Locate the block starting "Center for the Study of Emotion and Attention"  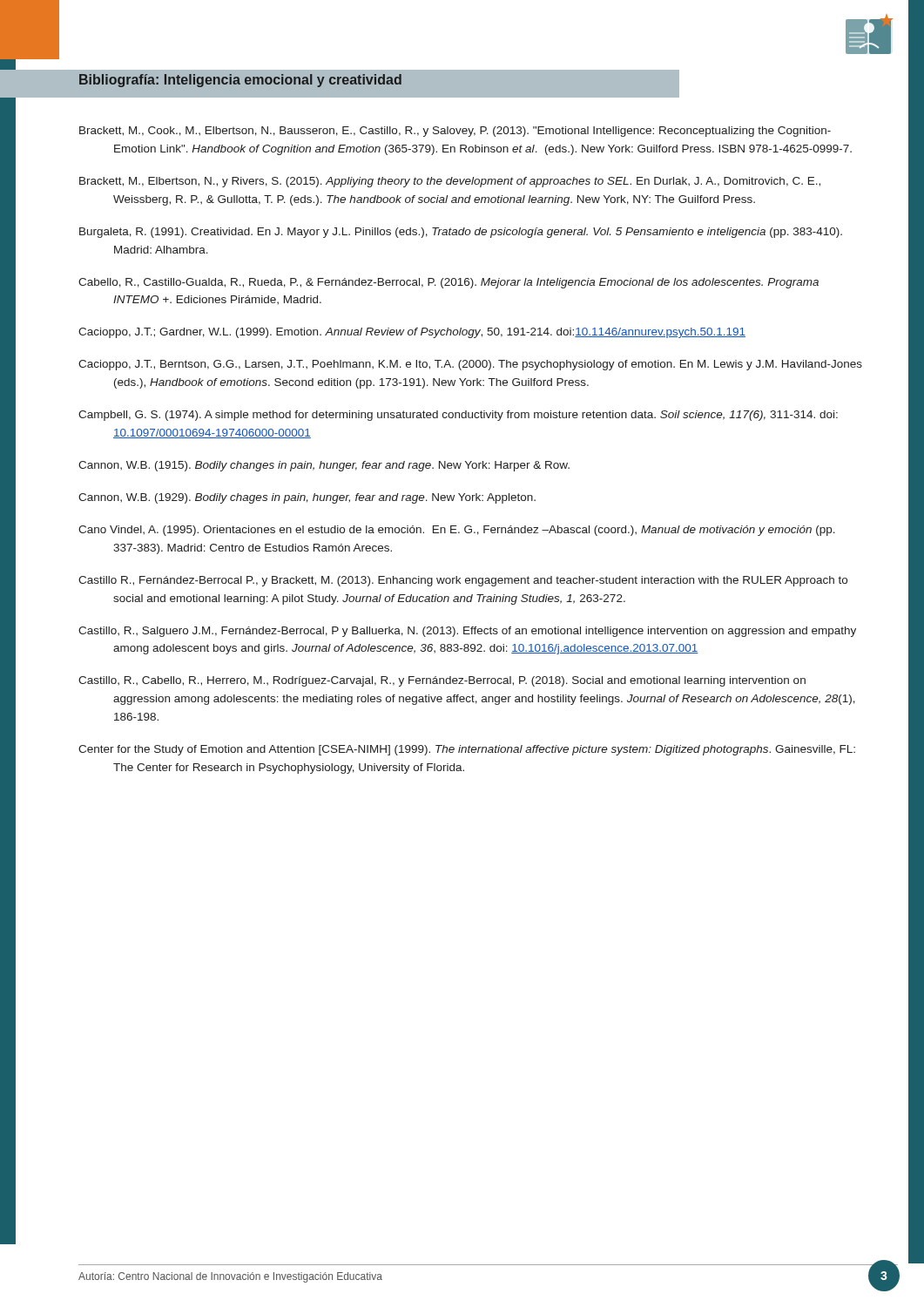[x=467, y=758]
